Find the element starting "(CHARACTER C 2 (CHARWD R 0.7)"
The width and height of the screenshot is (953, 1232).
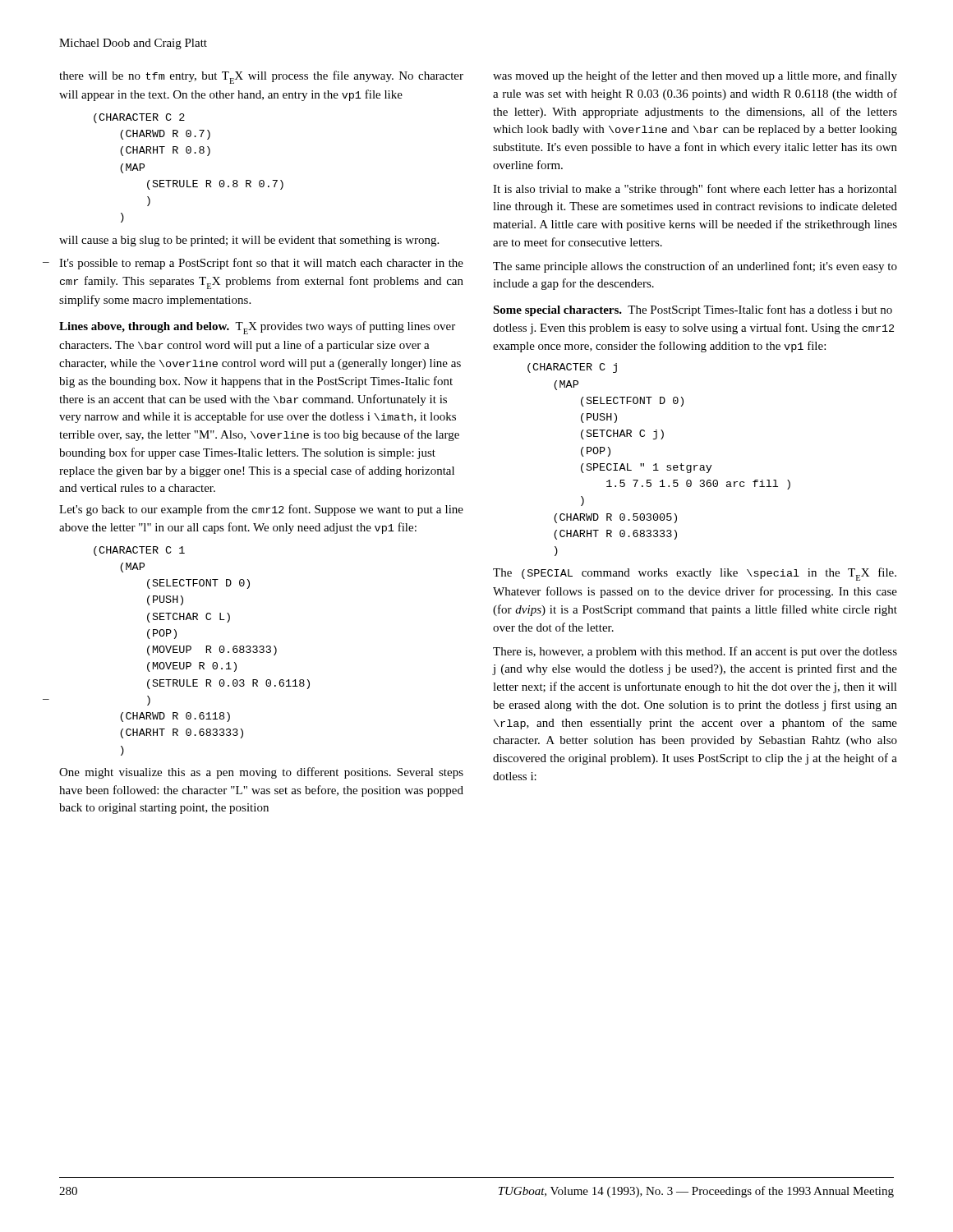click(189, 168)
